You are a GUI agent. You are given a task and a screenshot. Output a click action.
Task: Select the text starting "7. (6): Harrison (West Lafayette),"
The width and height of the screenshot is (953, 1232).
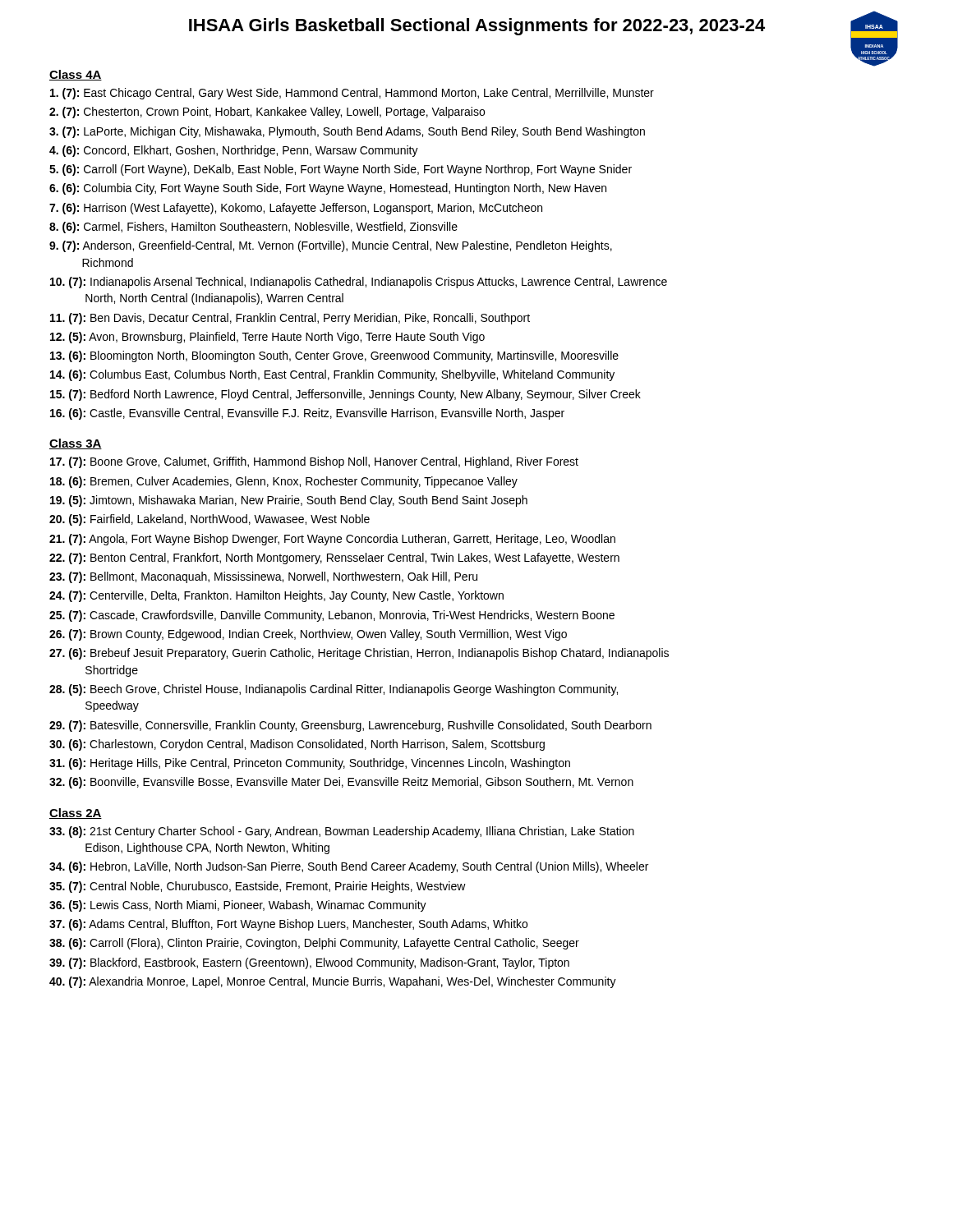tap(296, 208)
